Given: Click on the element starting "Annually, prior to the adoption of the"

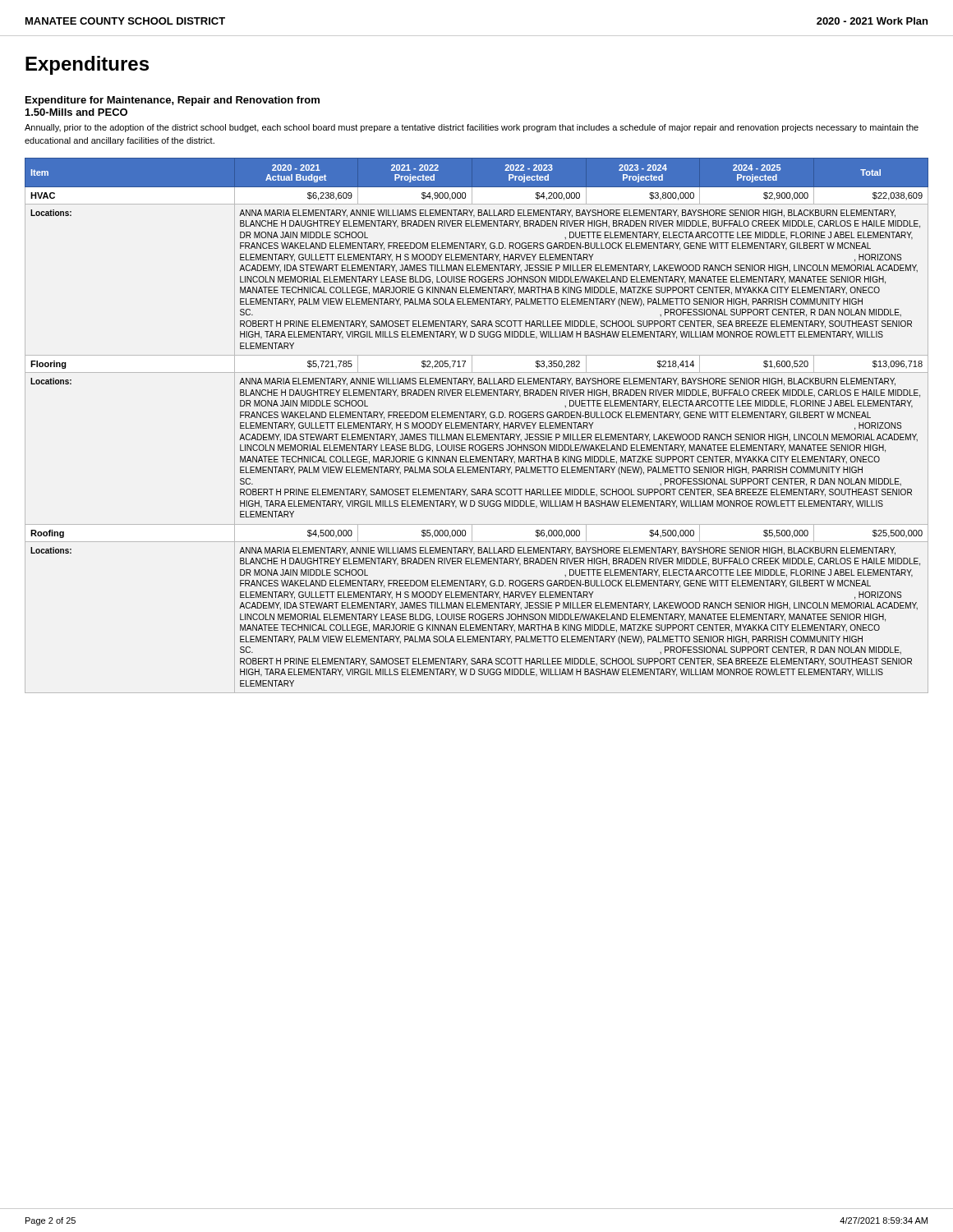Looking at the screenshot, I should 472,134.
